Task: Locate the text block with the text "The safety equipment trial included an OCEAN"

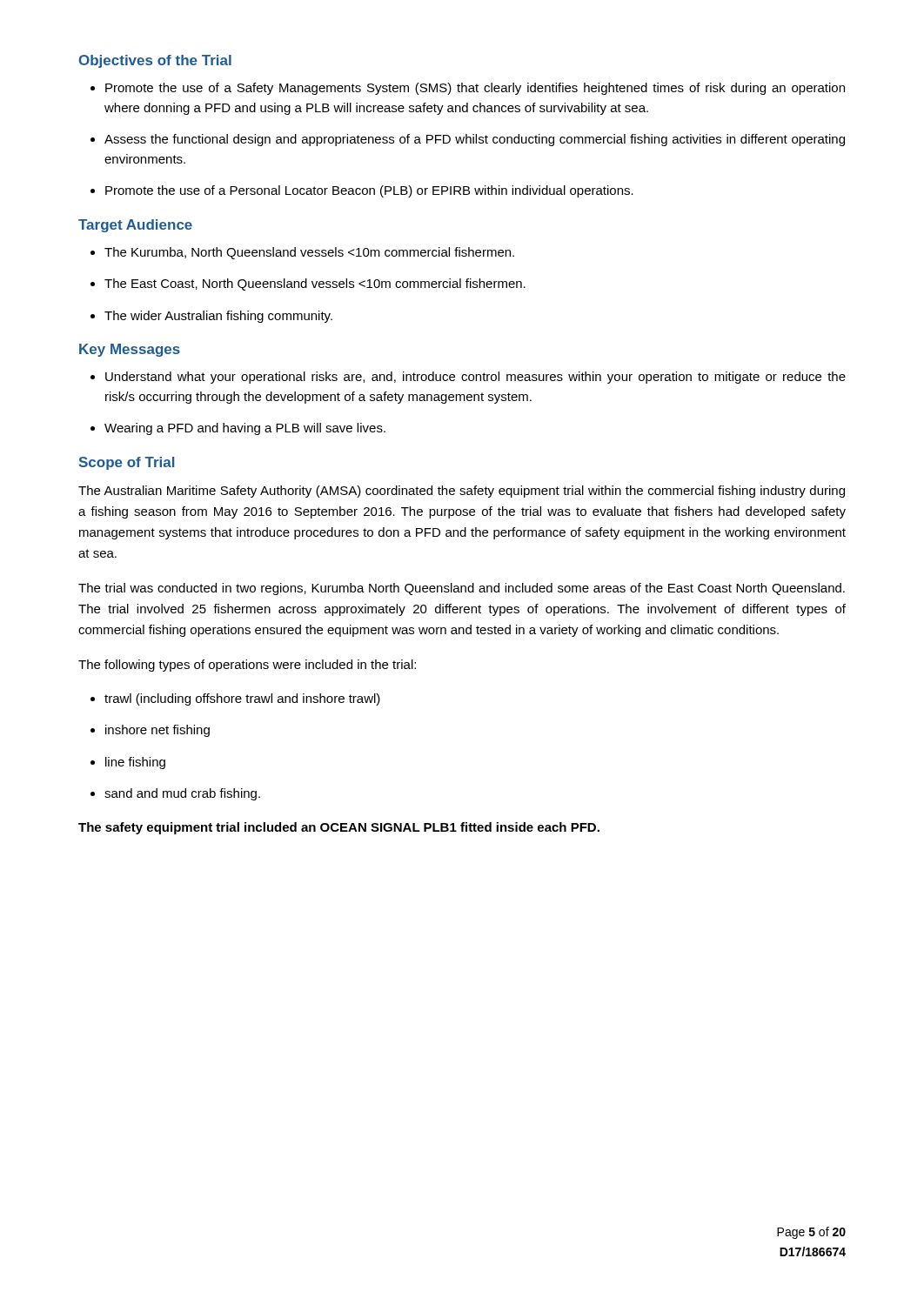Action: pyautogui.click(x=339, y=827)
